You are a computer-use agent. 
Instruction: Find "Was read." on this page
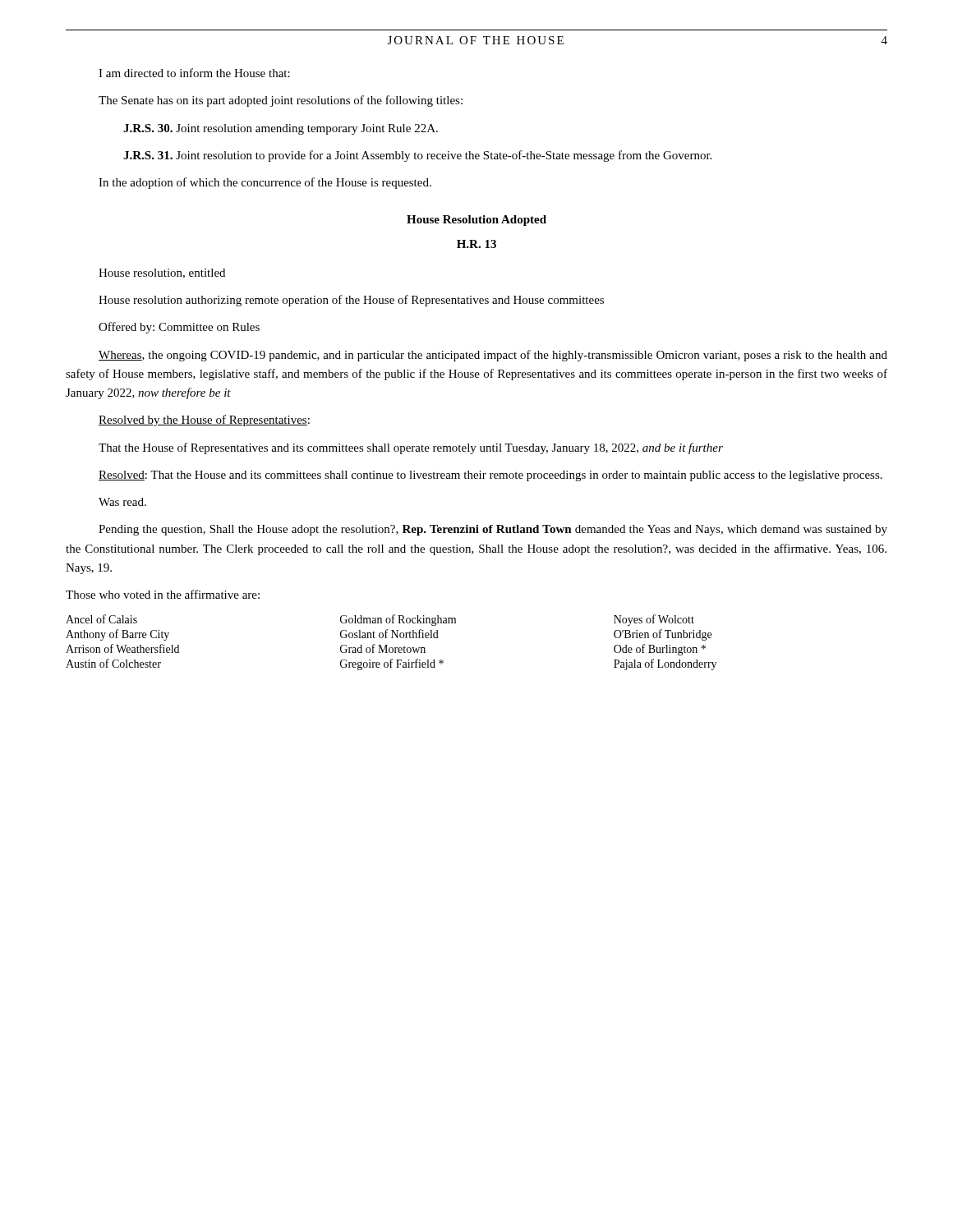point(122,502)
